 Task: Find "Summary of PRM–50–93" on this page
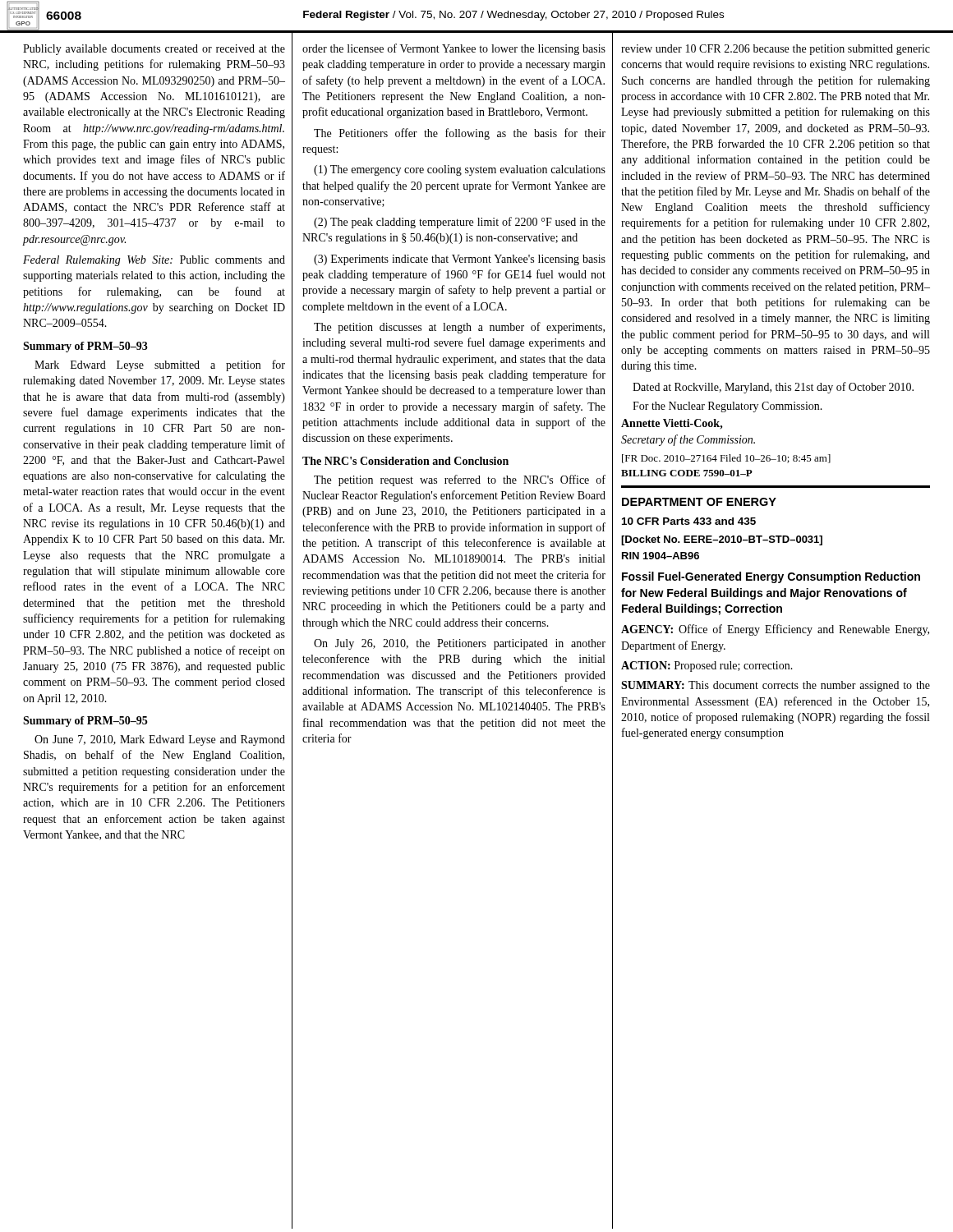point(85,346)
